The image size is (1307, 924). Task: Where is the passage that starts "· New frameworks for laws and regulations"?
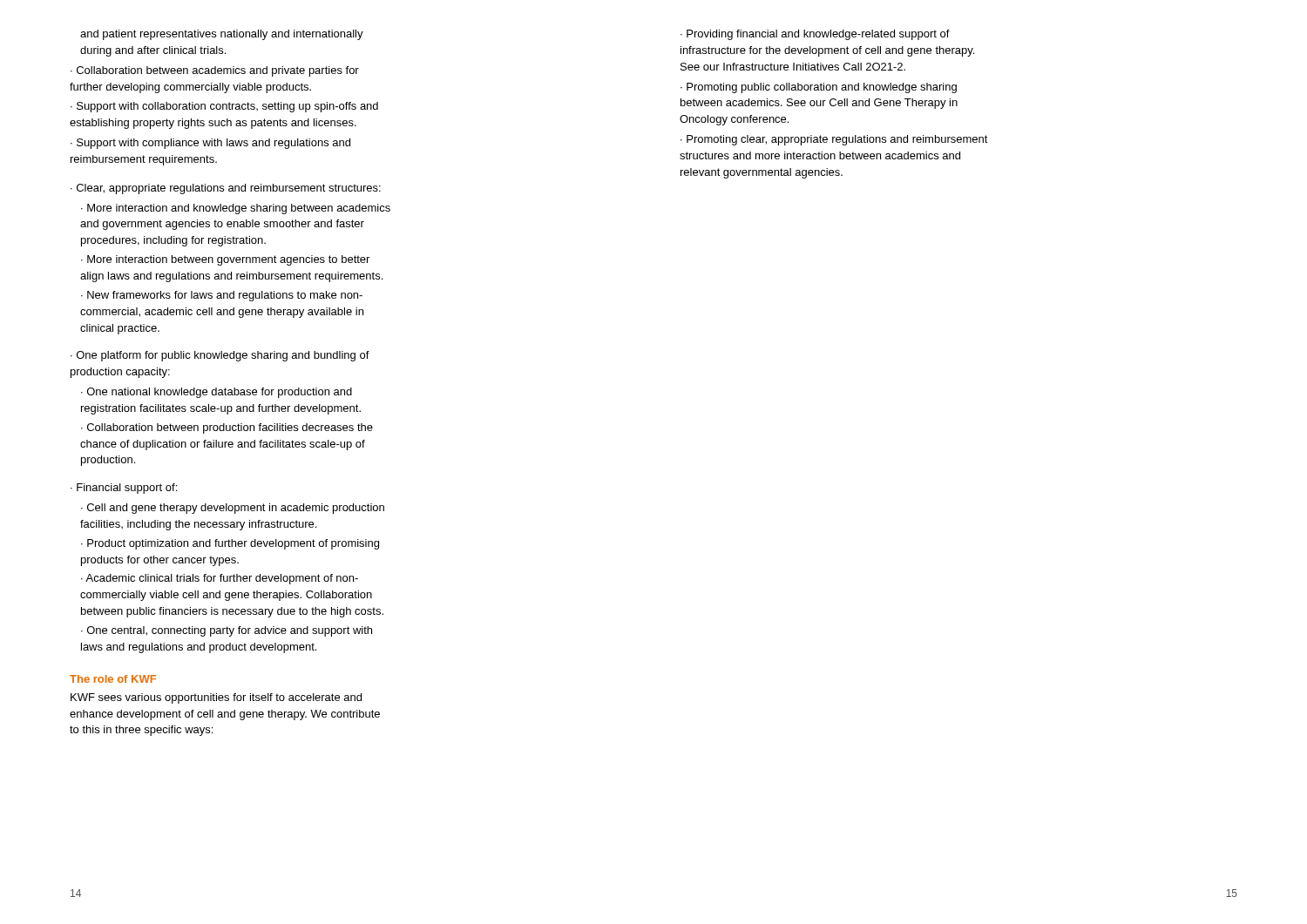point(222,311)
